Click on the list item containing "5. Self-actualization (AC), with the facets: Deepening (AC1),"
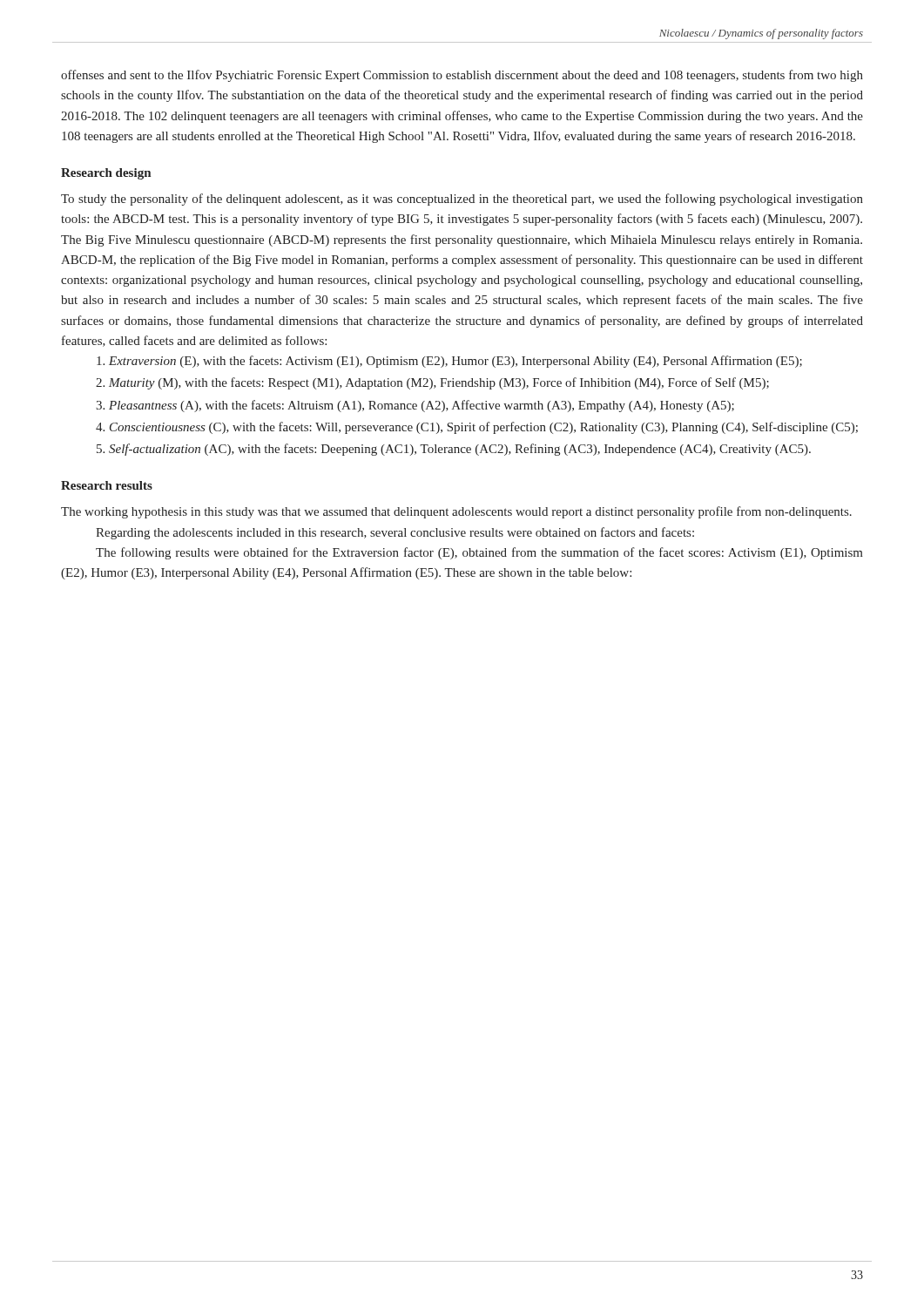 click(454, 449)
